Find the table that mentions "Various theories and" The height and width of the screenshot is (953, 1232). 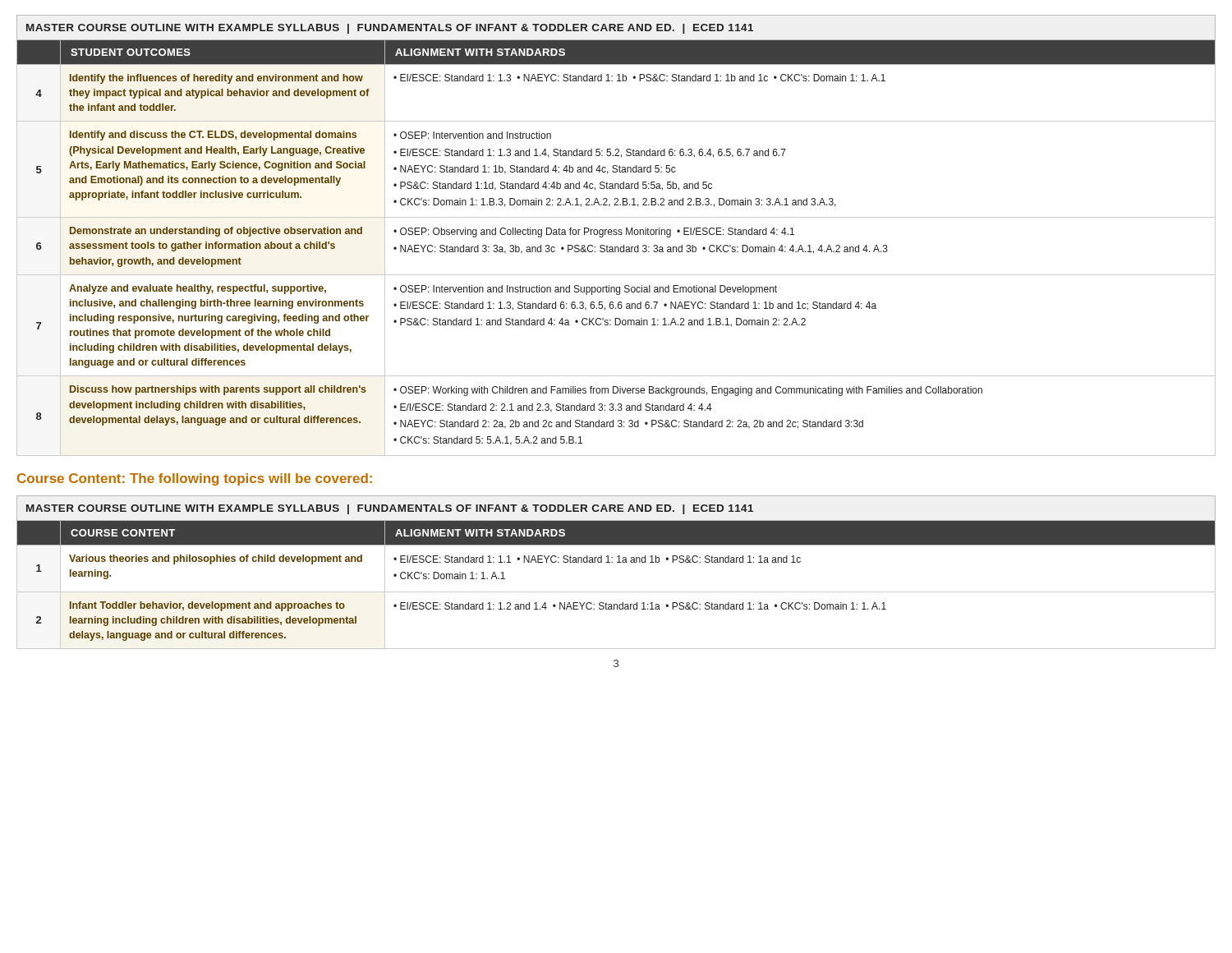616,572
